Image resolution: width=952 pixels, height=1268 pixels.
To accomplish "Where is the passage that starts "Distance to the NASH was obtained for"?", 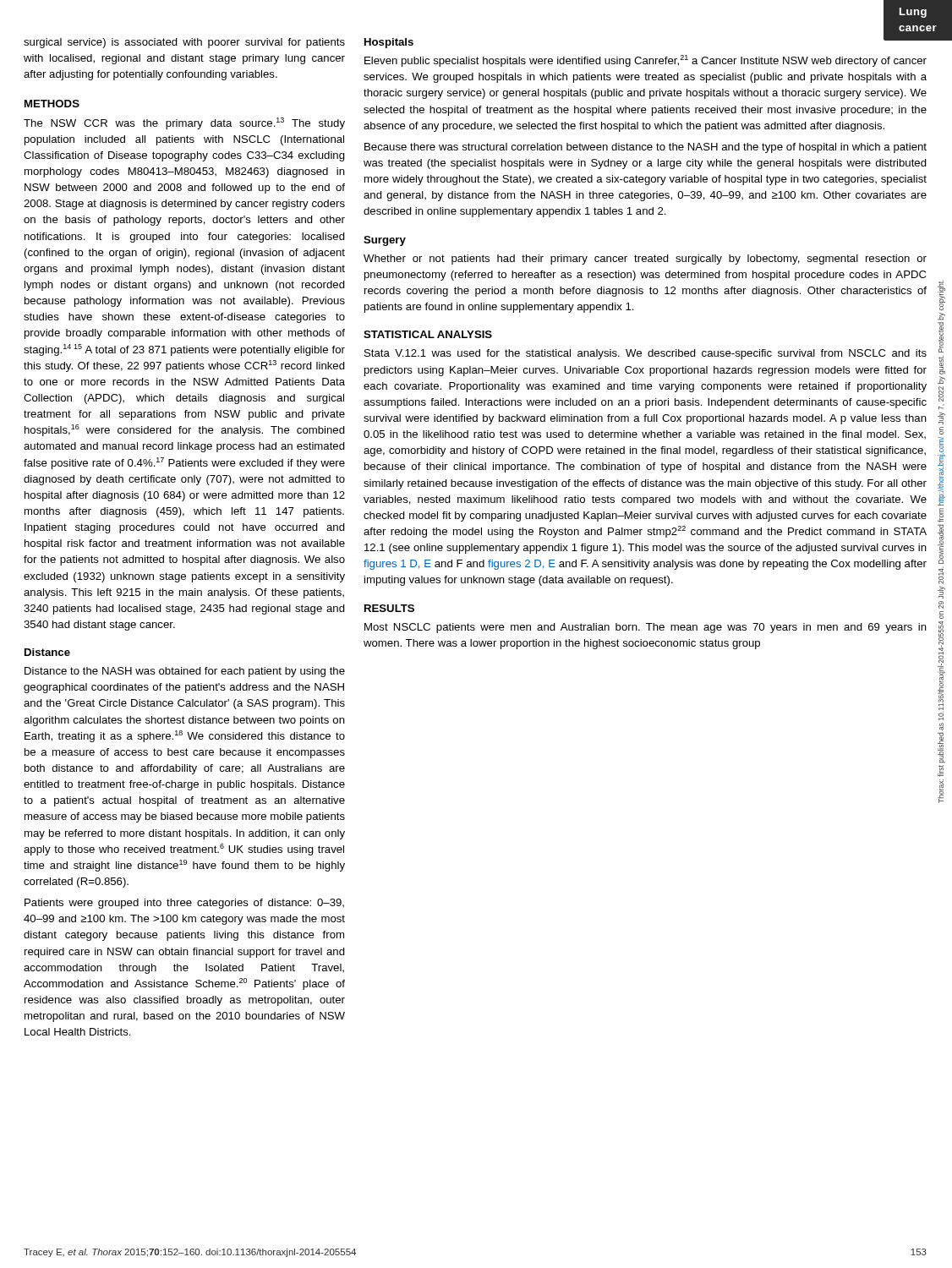I will [184, 852].
